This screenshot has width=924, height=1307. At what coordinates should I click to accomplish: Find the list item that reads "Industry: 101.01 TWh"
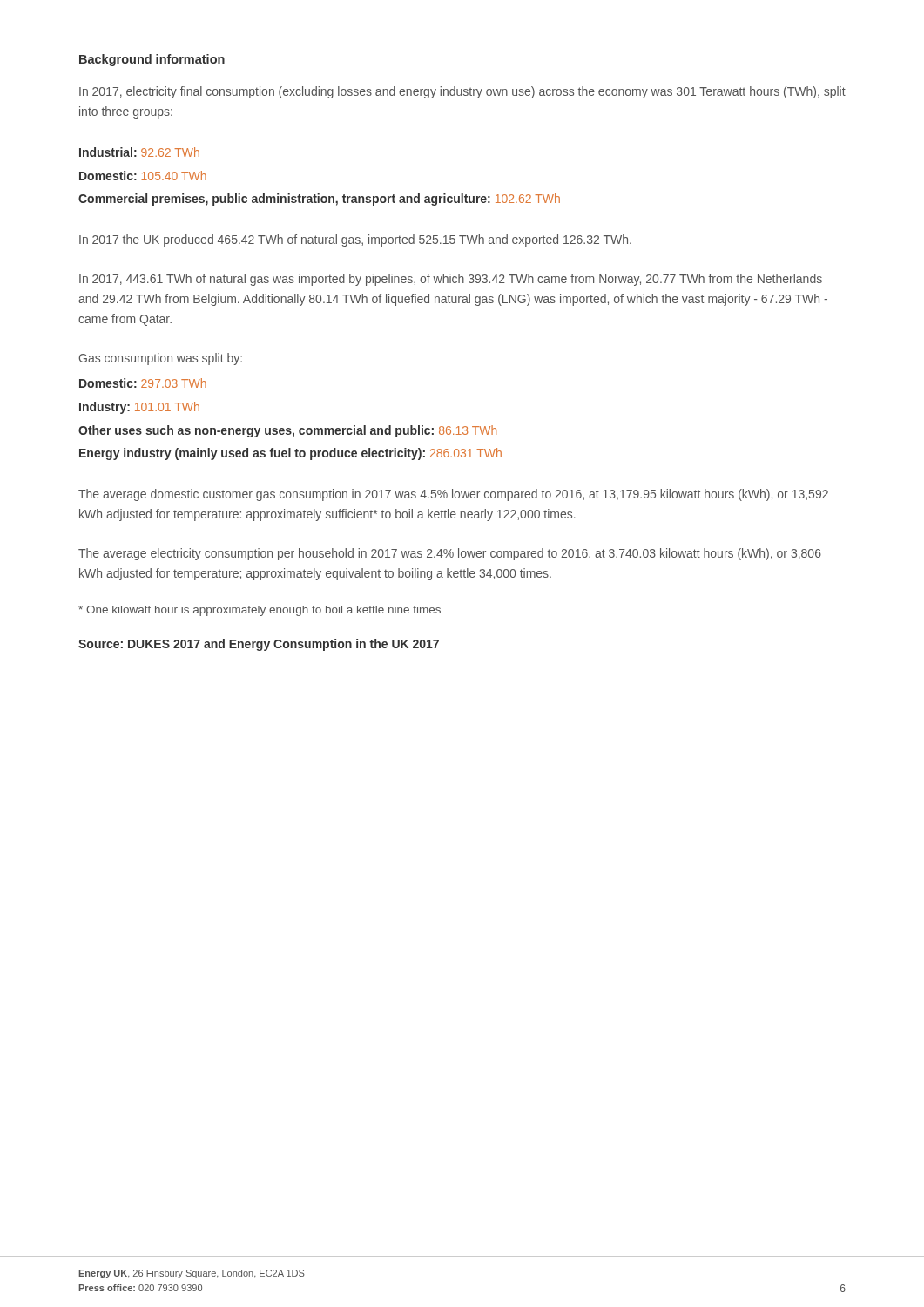[x=139, y=407]
